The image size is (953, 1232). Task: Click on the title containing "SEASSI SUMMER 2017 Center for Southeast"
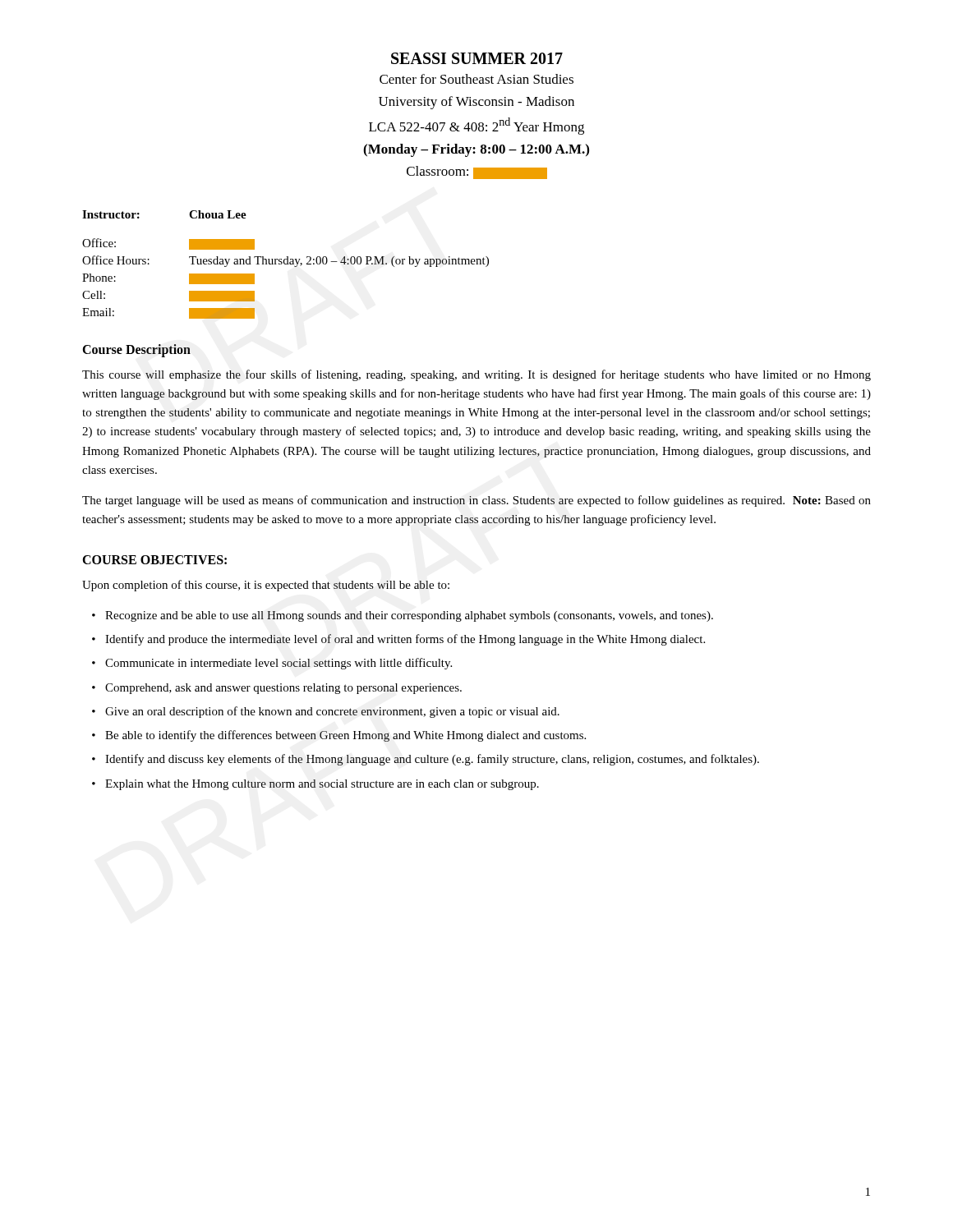[476, 116]
